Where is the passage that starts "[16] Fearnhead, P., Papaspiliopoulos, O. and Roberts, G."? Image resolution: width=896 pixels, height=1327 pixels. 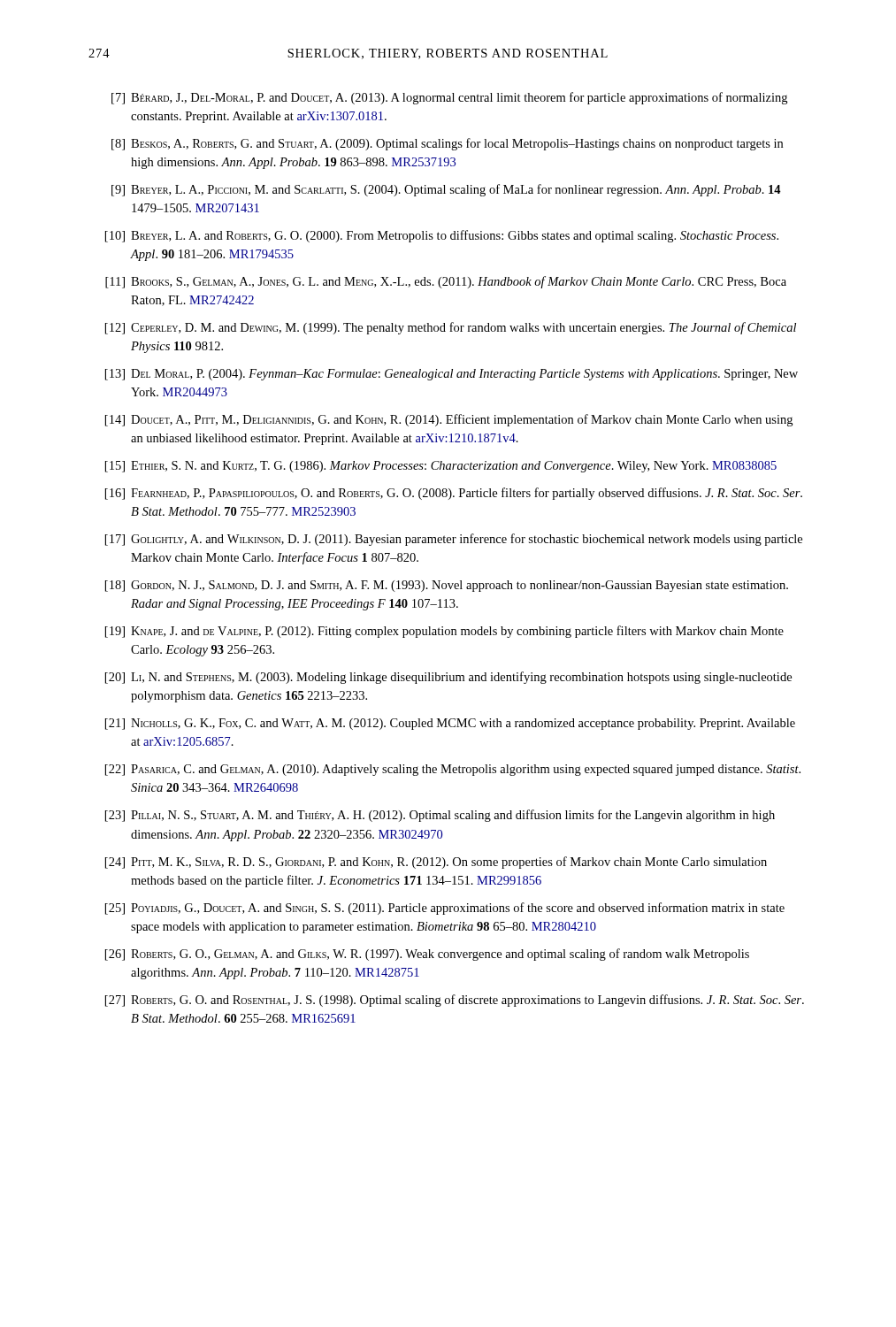click(448, 503)
